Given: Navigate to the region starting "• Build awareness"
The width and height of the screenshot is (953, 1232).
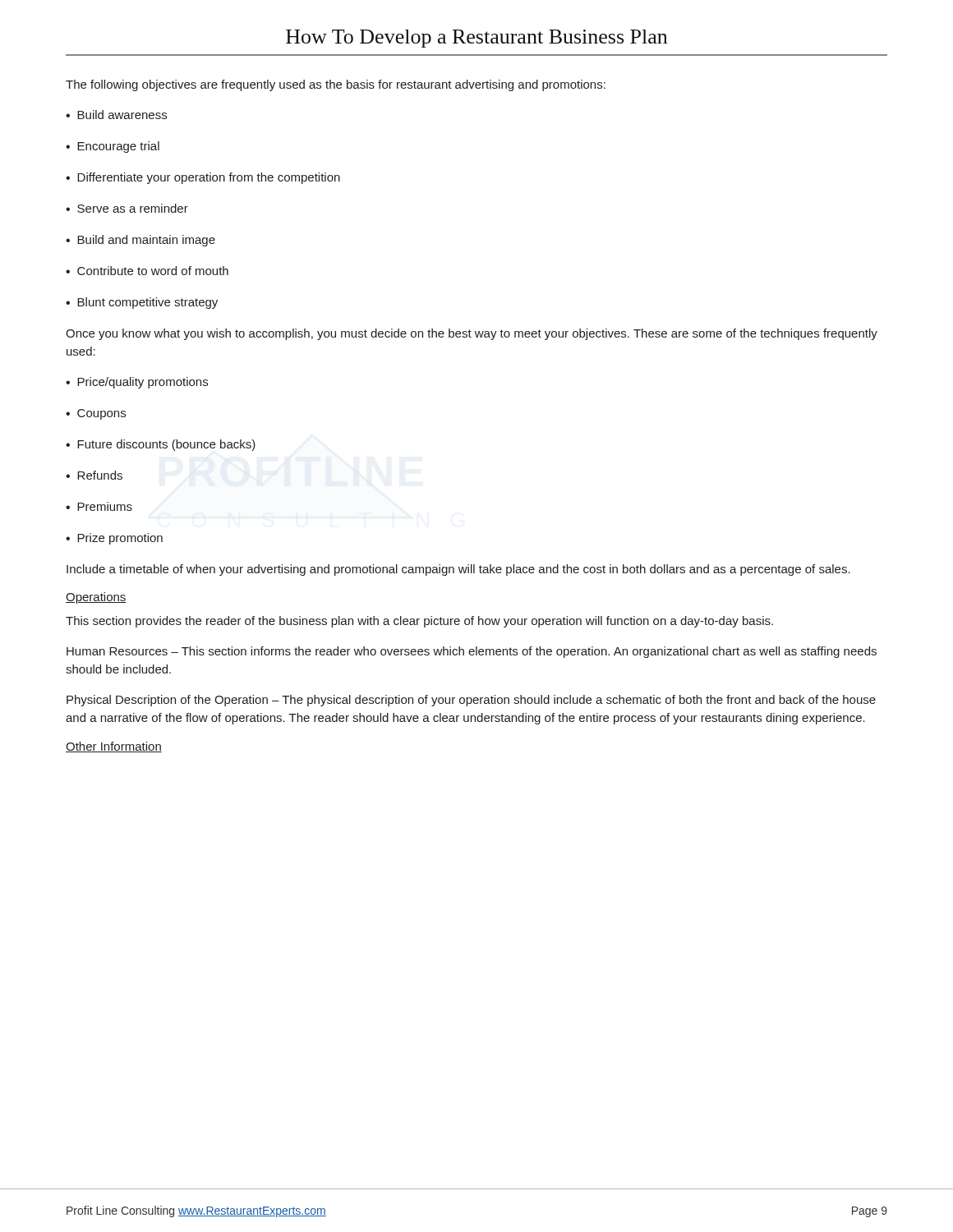Looking at the screenshot, I should [x=117, y=115].
